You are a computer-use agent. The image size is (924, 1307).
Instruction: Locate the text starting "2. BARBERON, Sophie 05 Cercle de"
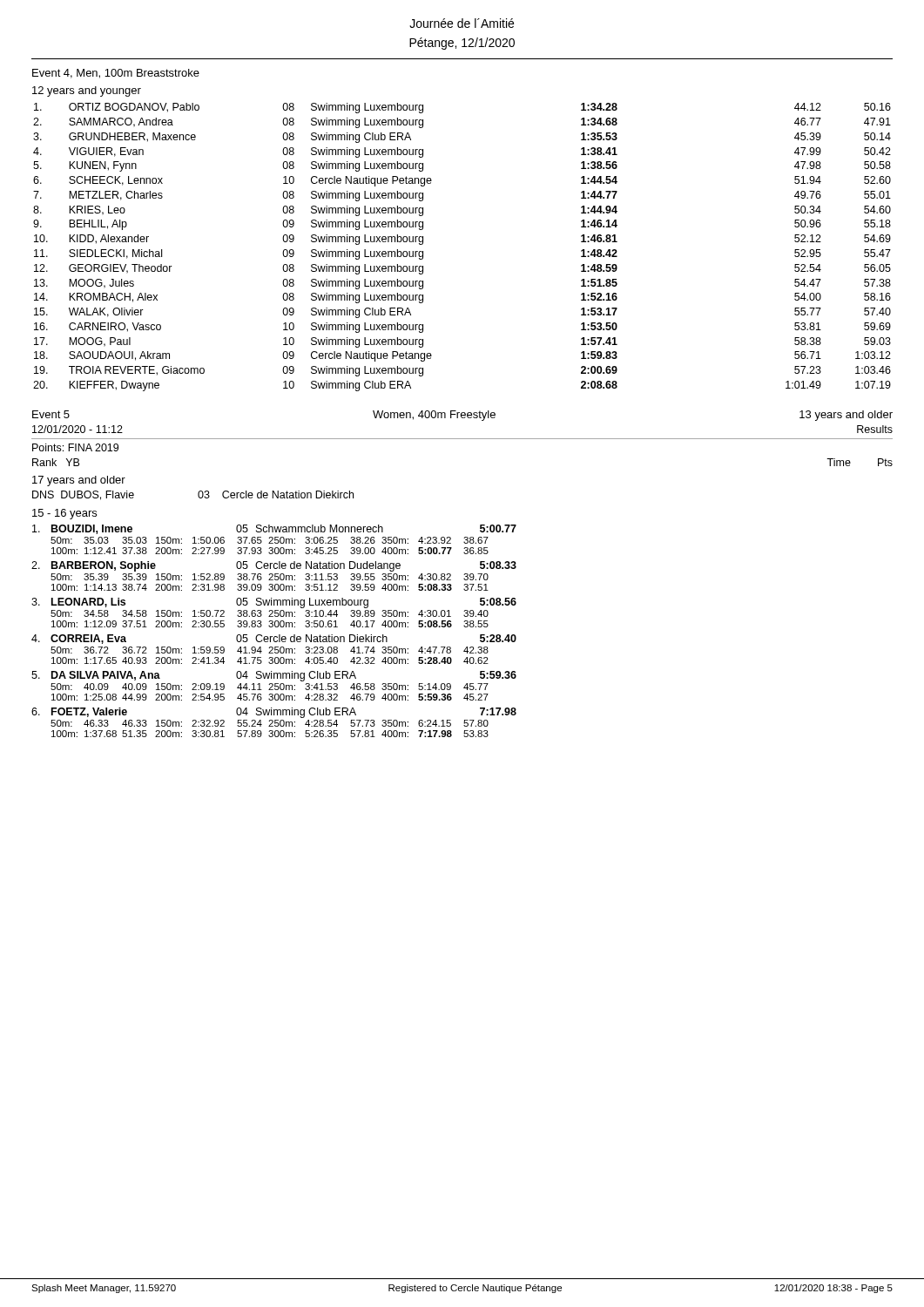[462, 576]
